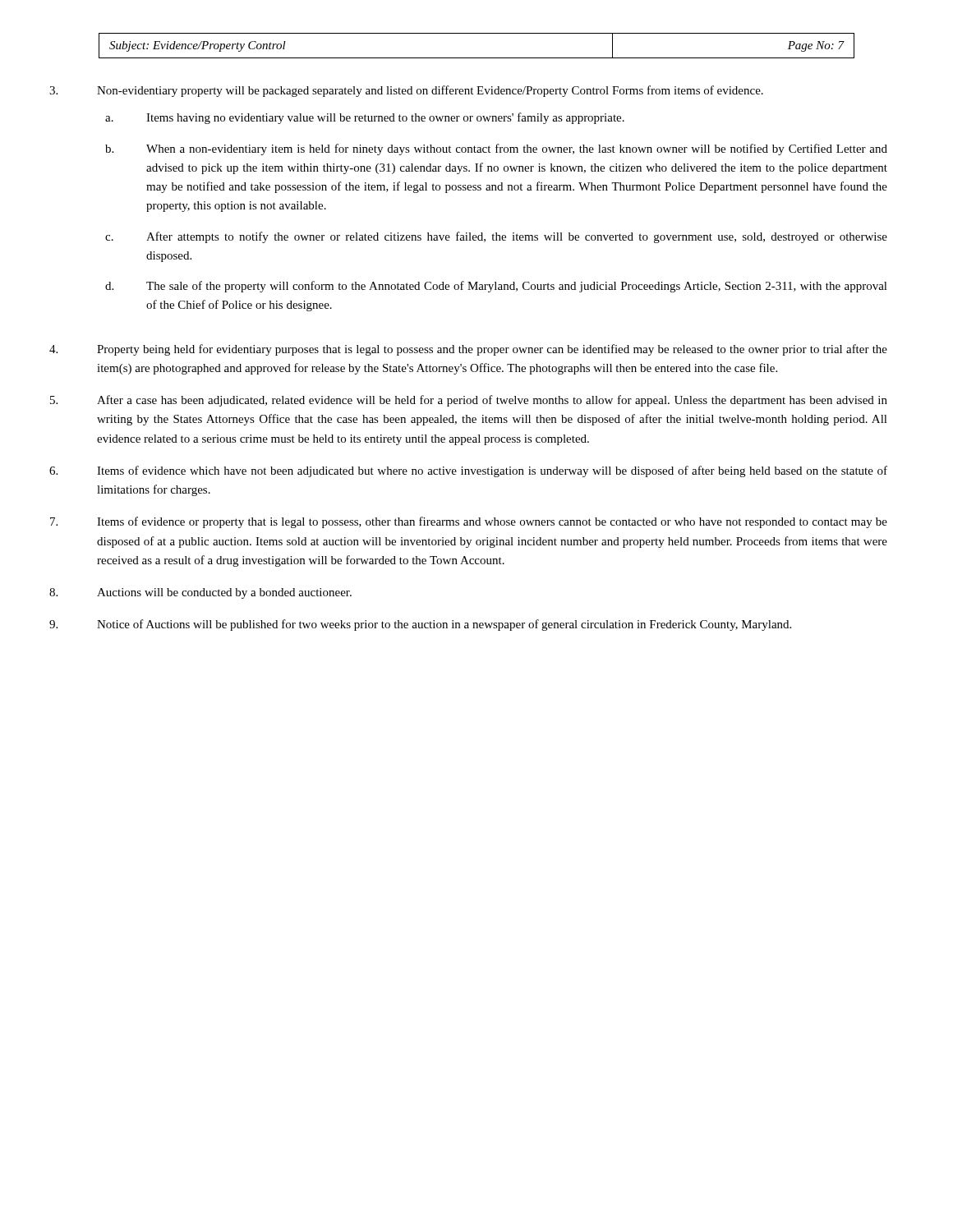
Task: Navigate to the text starting "6. Items of evidence which have"
Action: point(468,480)
